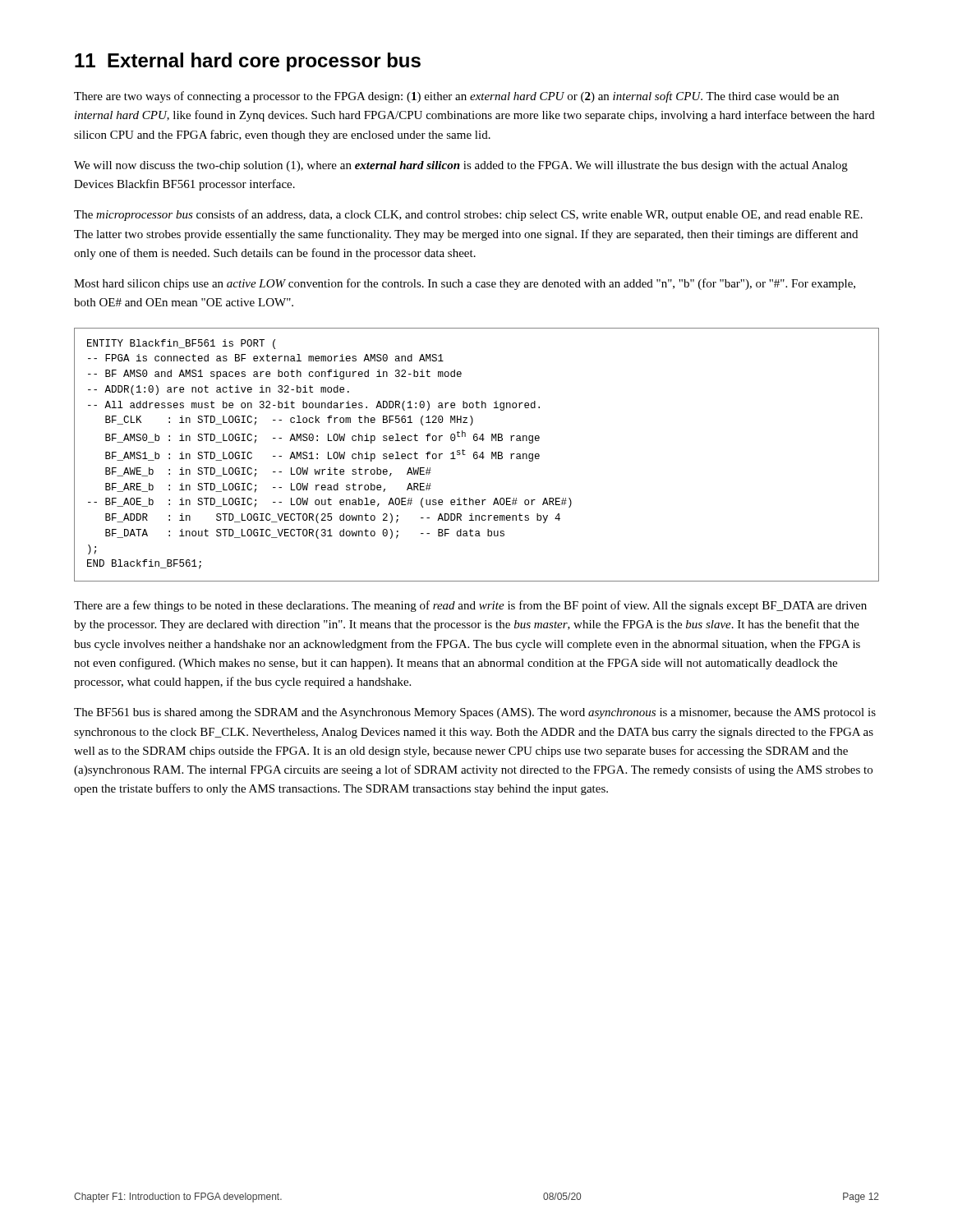
Task: Click on the text block containing "The microprocessor bus consists"
Action: 476,234
